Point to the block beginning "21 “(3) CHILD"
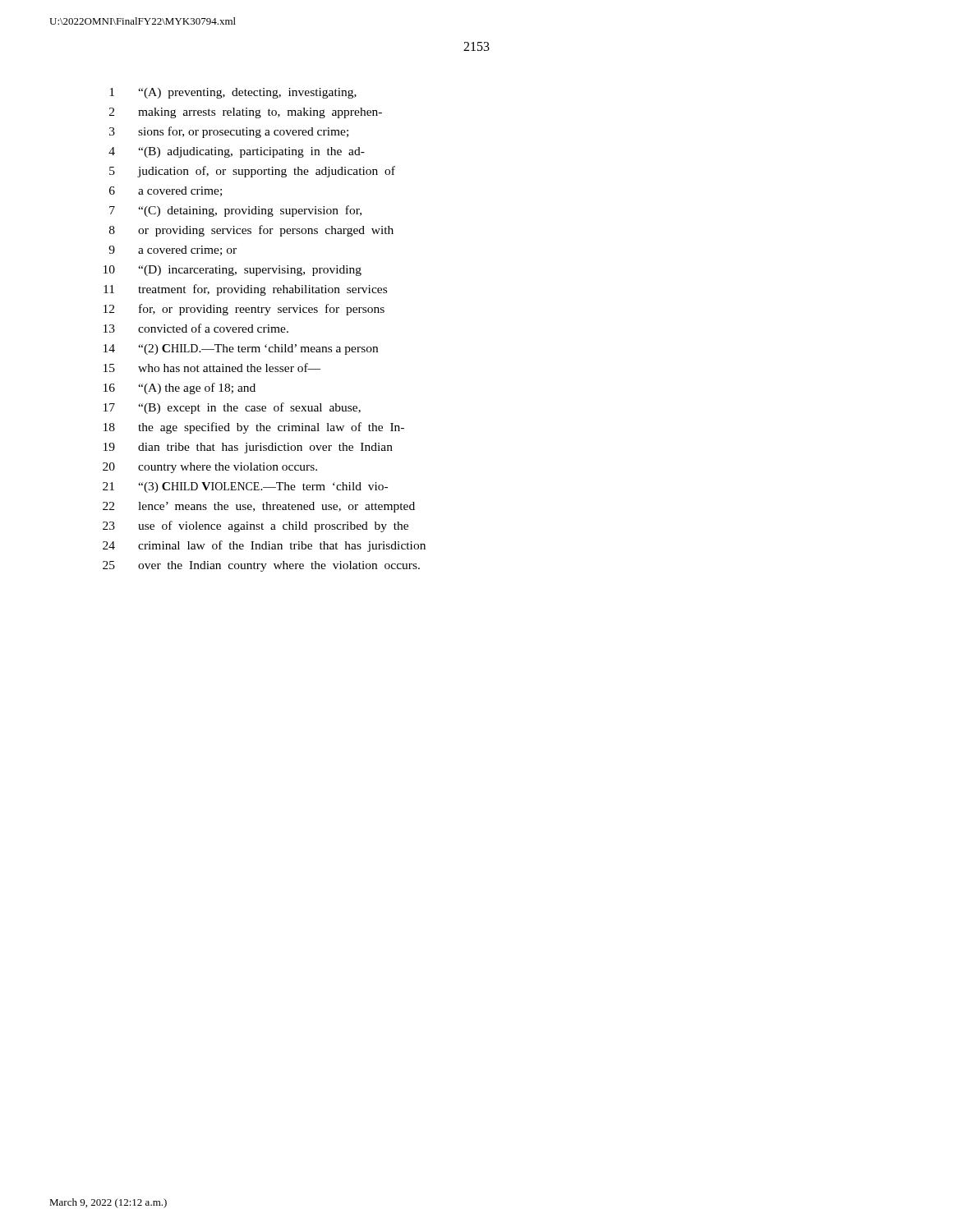This screenshot has height=1232, width=953. (245, 487)
